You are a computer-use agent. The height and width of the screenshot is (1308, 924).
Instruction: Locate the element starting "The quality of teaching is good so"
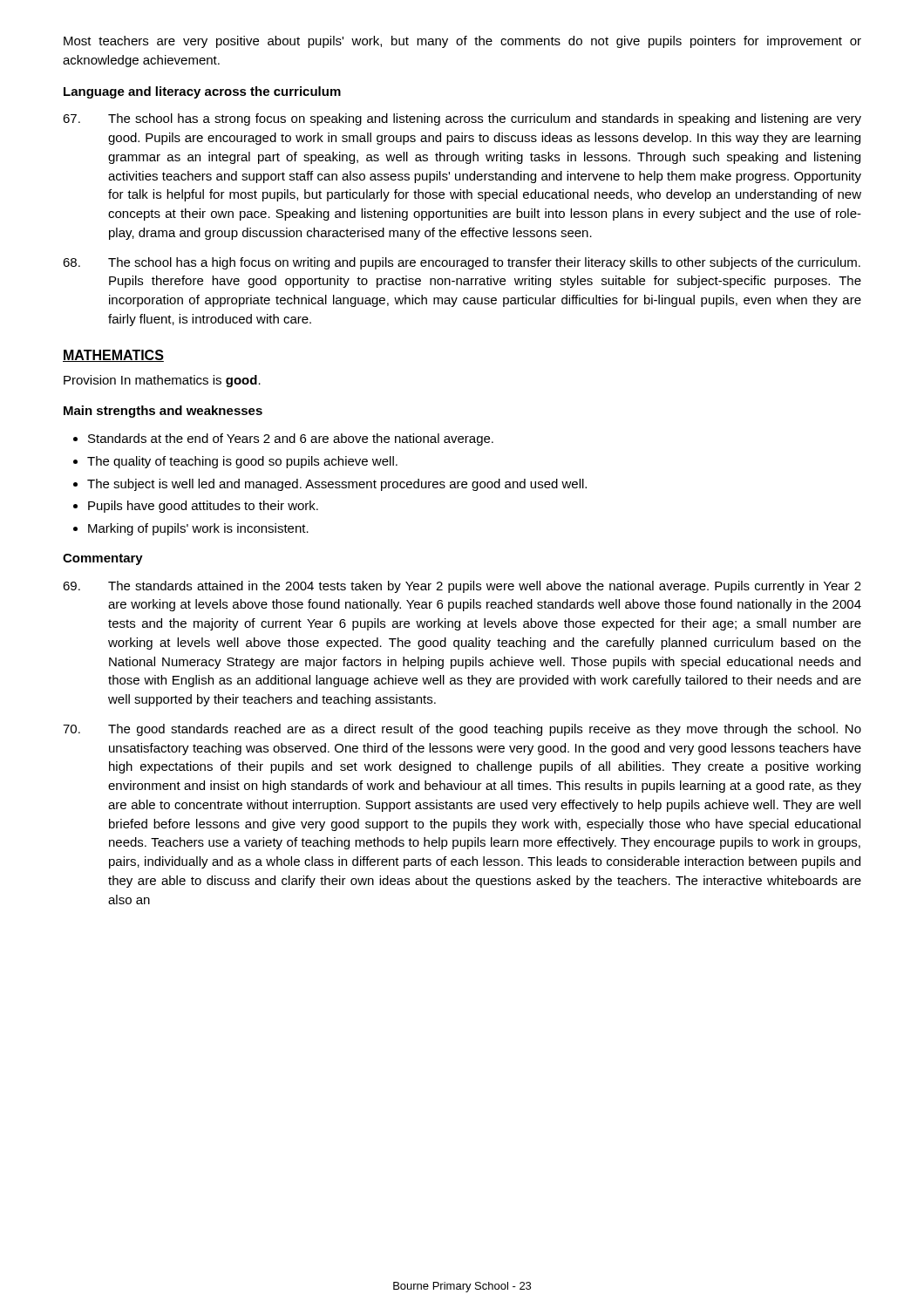[235, 462]
